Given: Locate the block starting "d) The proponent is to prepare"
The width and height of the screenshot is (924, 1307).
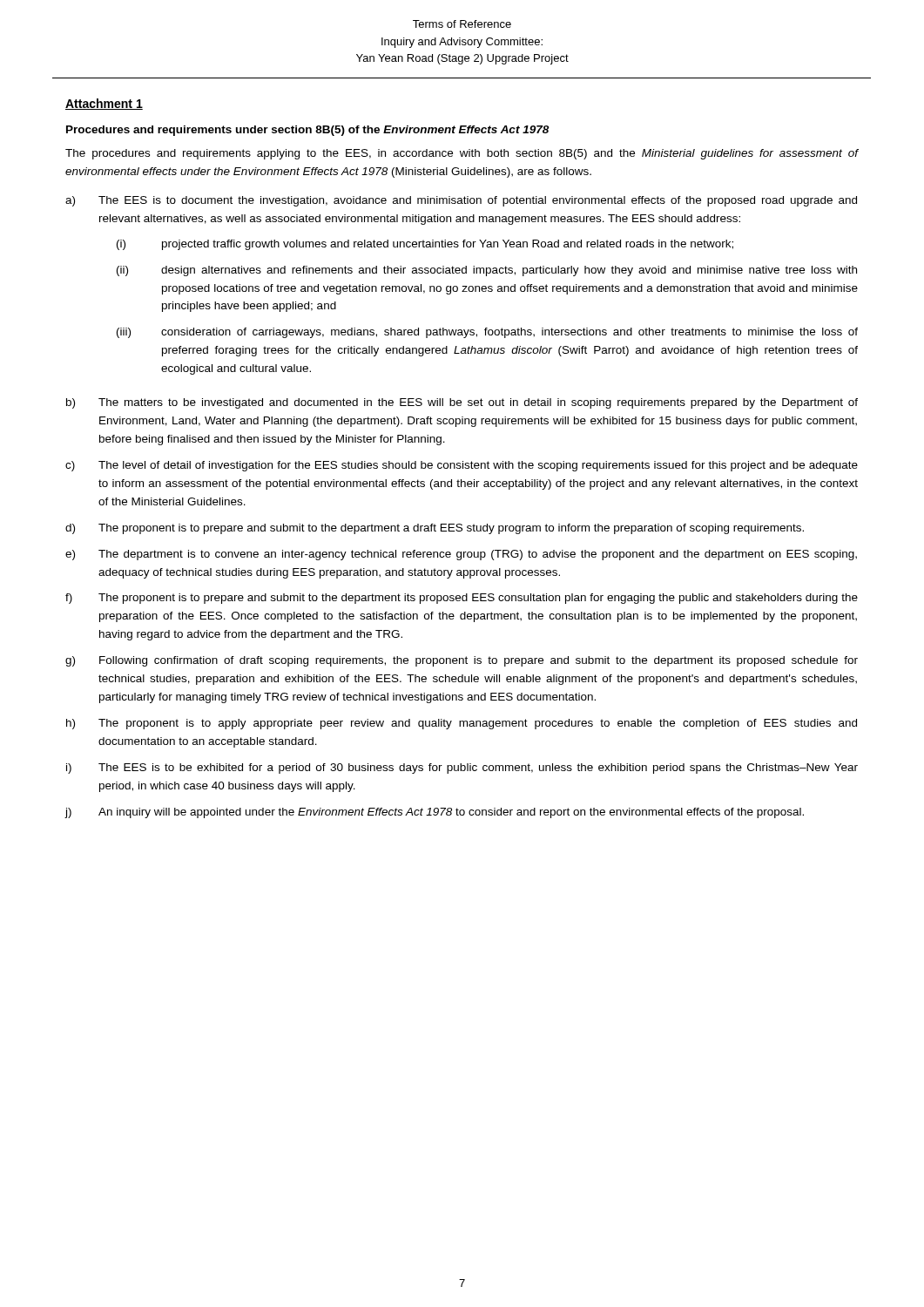Looking at the screenshot, I should pos(462,528).
